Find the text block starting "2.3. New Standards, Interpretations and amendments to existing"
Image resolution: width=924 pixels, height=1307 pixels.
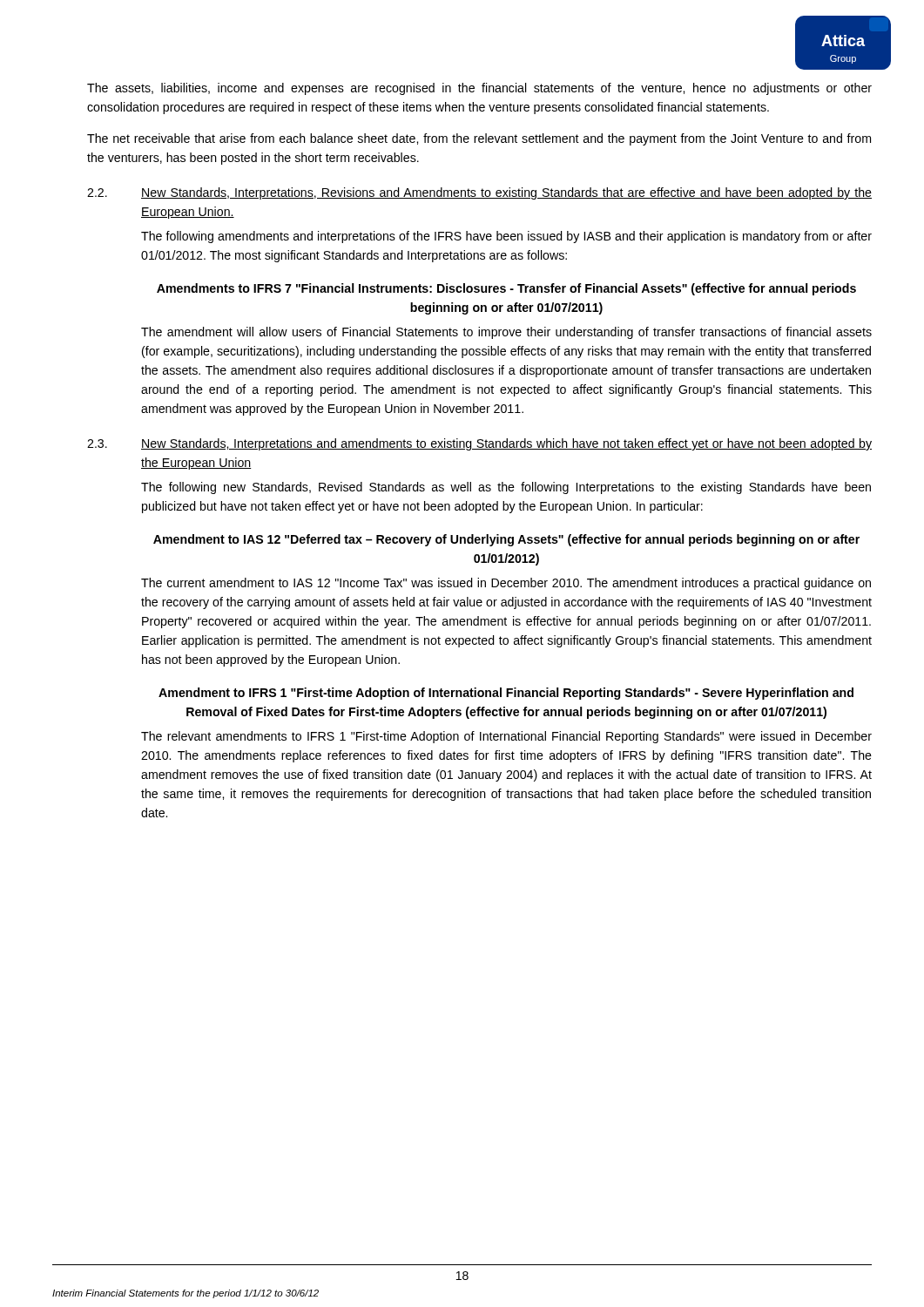coord(479,453)
